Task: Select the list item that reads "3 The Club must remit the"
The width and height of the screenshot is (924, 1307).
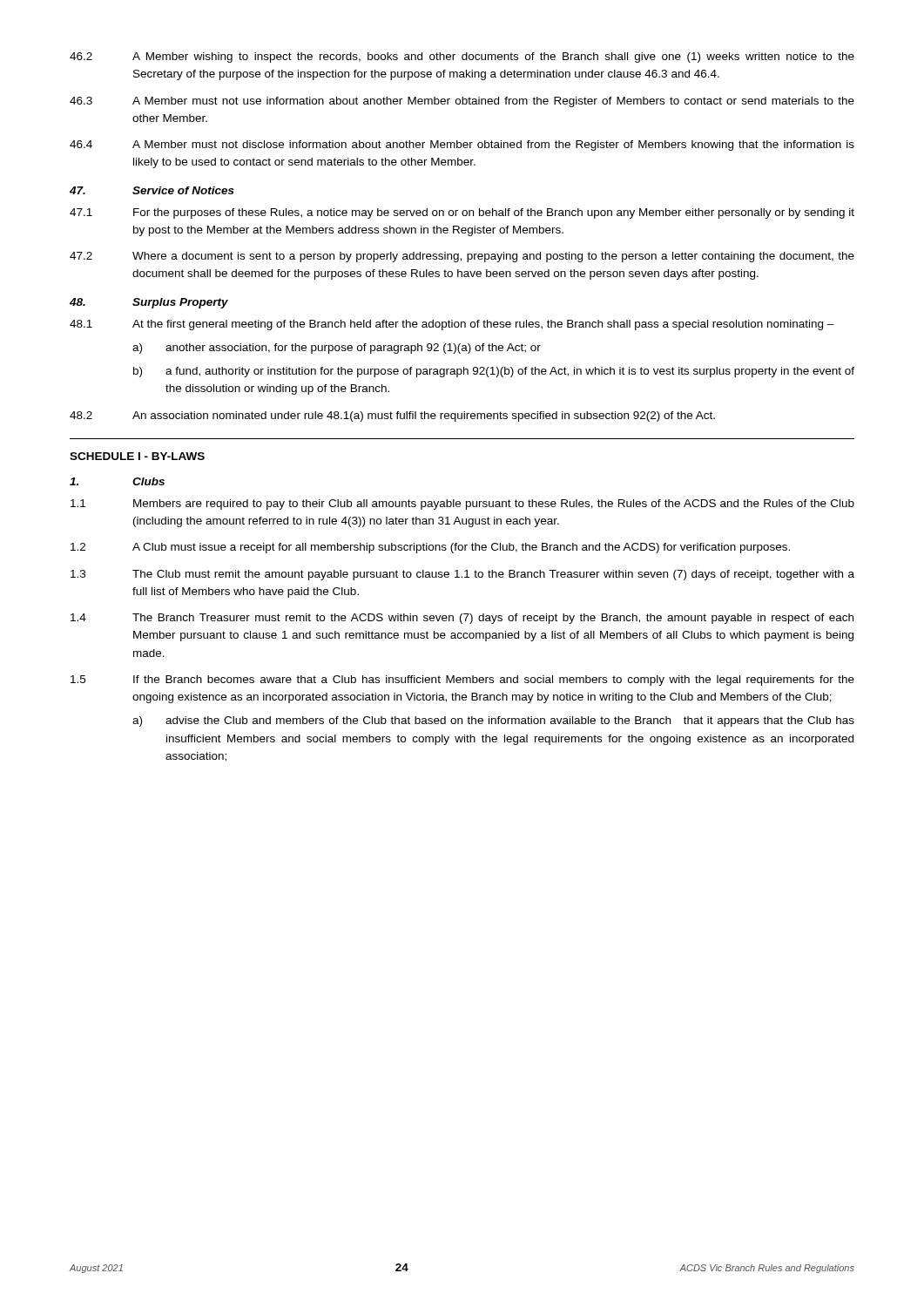Action: (462, 583)
